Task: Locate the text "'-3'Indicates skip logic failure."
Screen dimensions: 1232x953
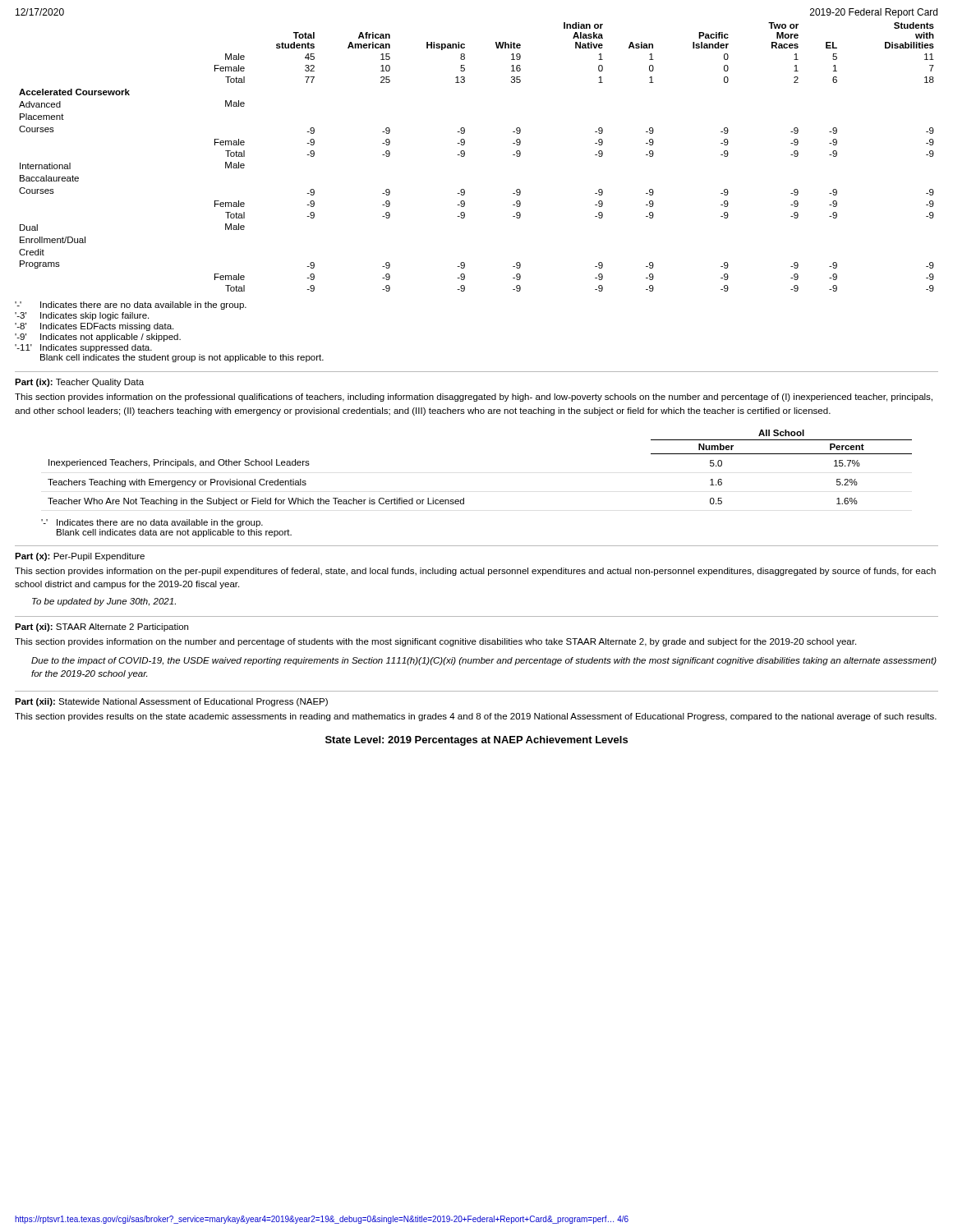Action: pos(82,316)
